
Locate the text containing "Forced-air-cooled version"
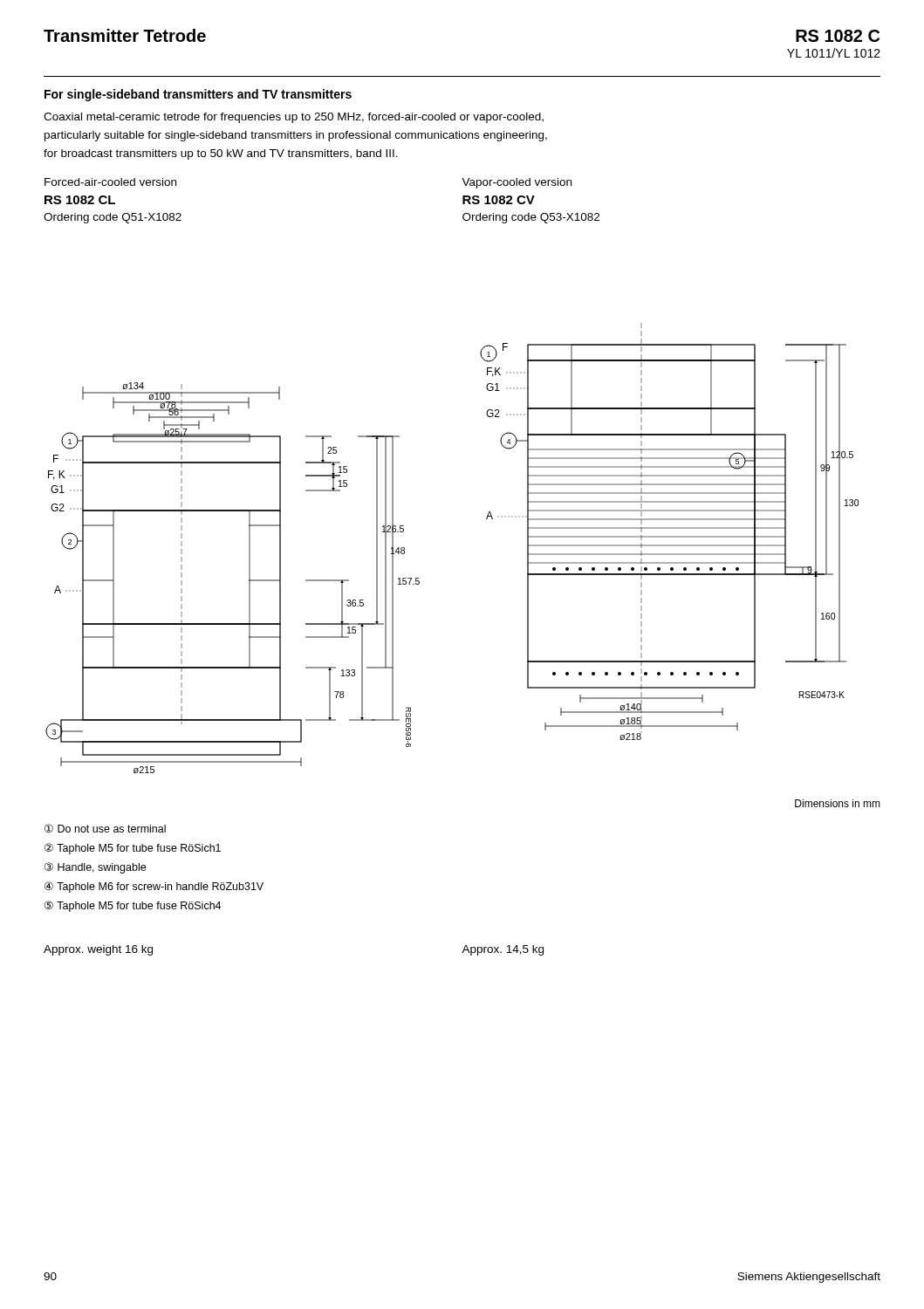coord(110,182)
